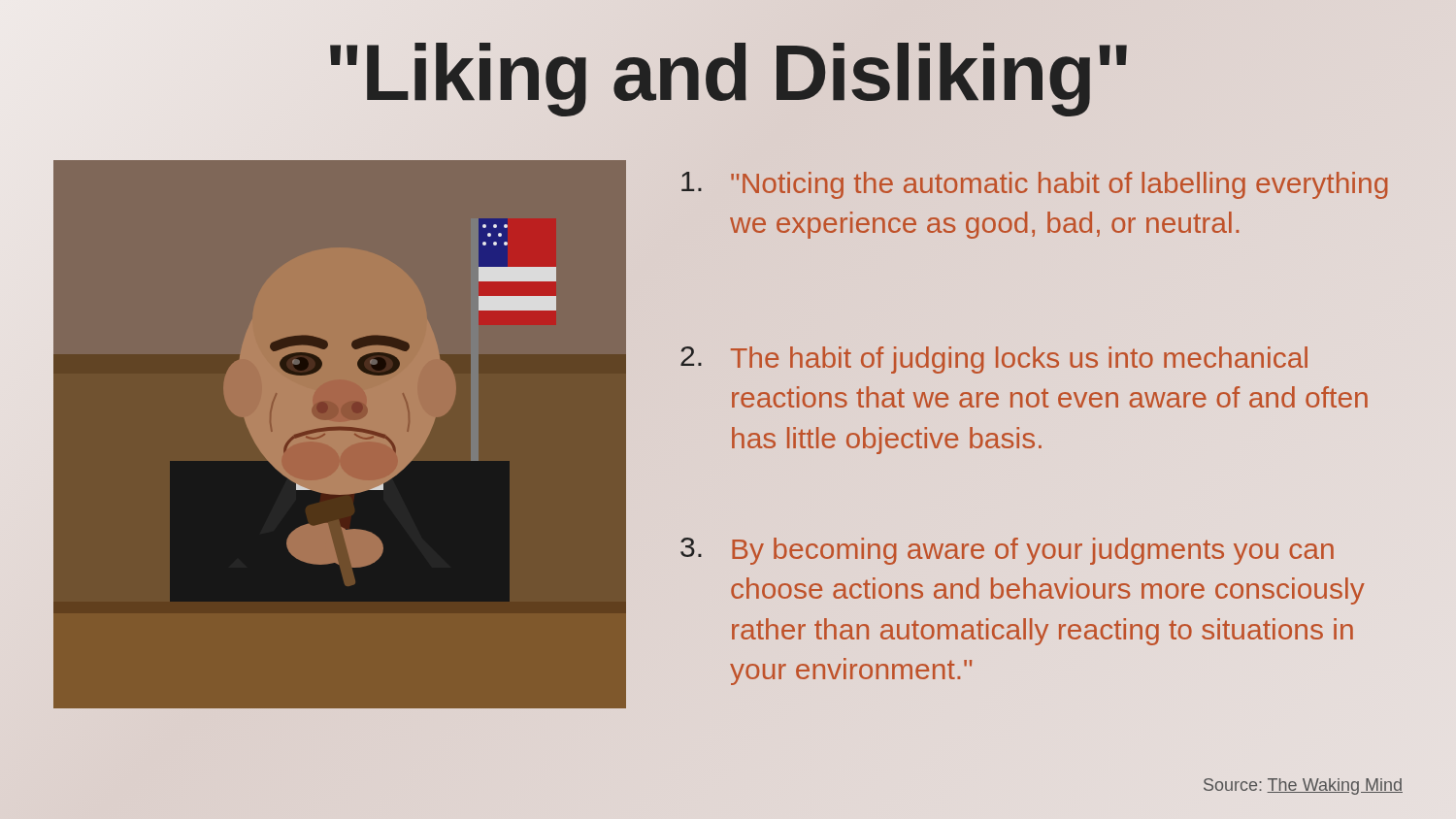This screenshot has width=1456, height=819.
Task: Point to the block beginning "2. The habit of"
Action: [x=1044, y=398]
